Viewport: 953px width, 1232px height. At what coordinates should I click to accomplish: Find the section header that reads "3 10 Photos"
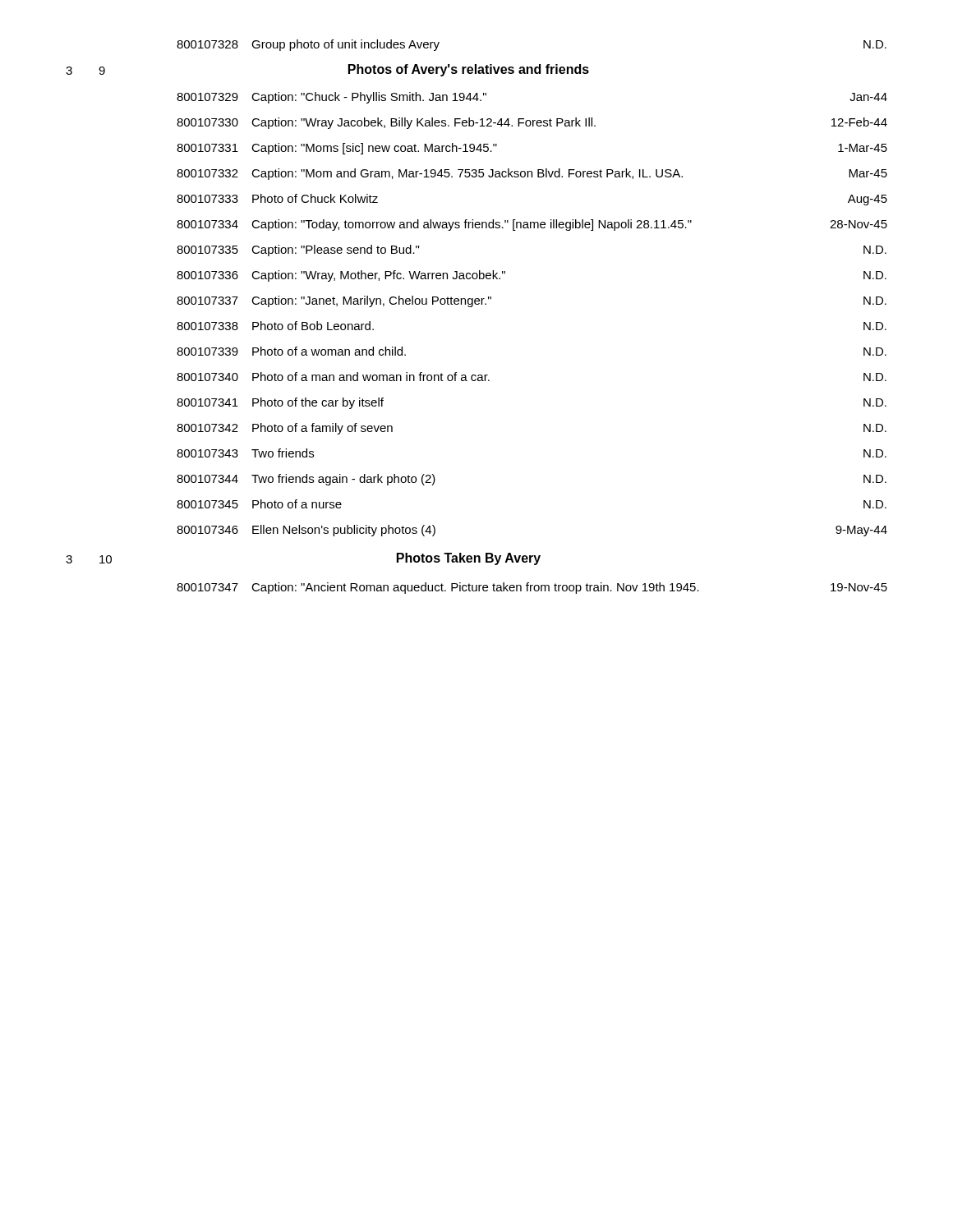coord(435,558)
